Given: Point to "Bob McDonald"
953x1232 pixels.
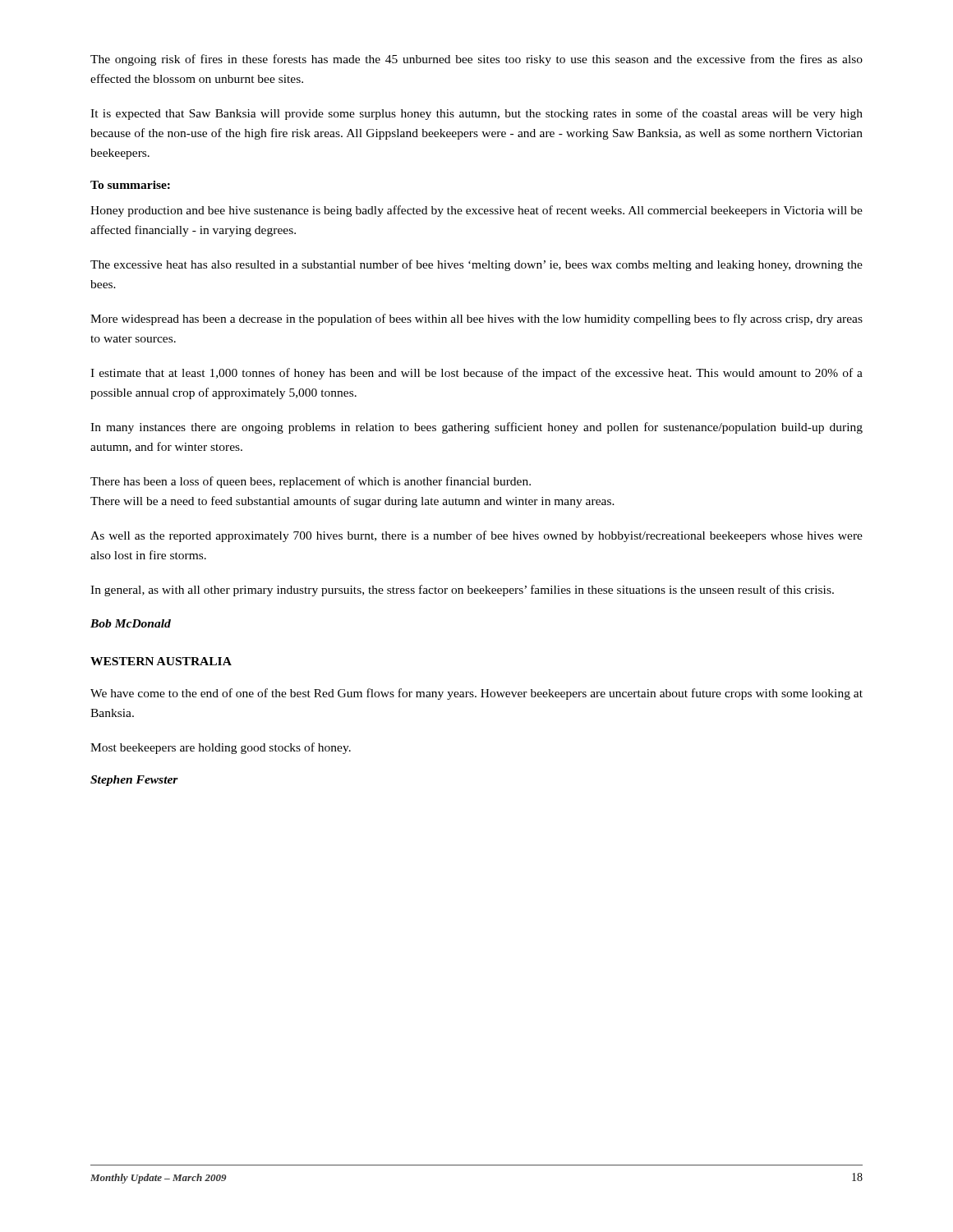Looking at the screenshot, I should pos(131,623).
